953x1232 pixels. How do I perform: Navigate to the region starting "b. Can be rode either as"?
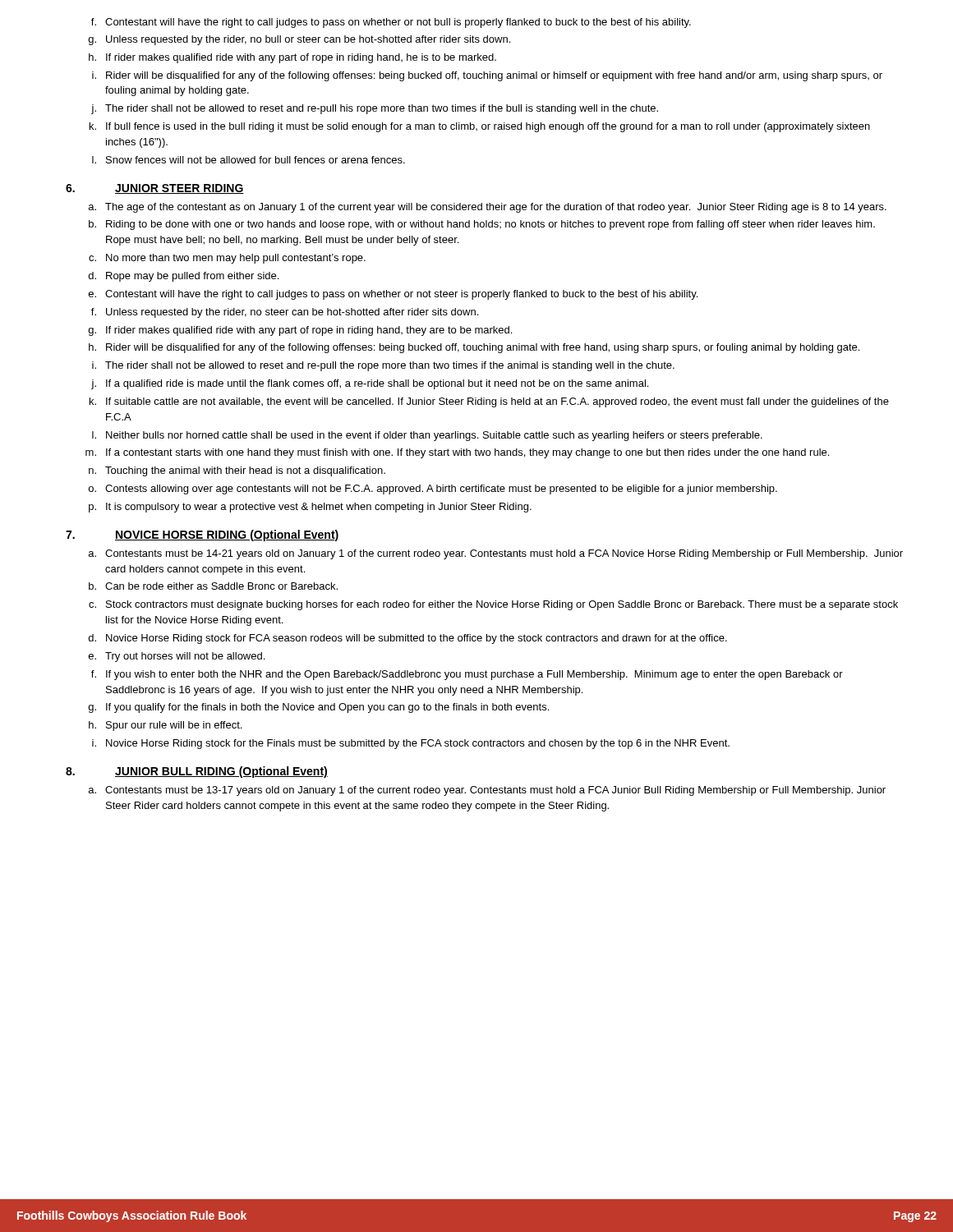pyautogui.click(x=213, y=586)
